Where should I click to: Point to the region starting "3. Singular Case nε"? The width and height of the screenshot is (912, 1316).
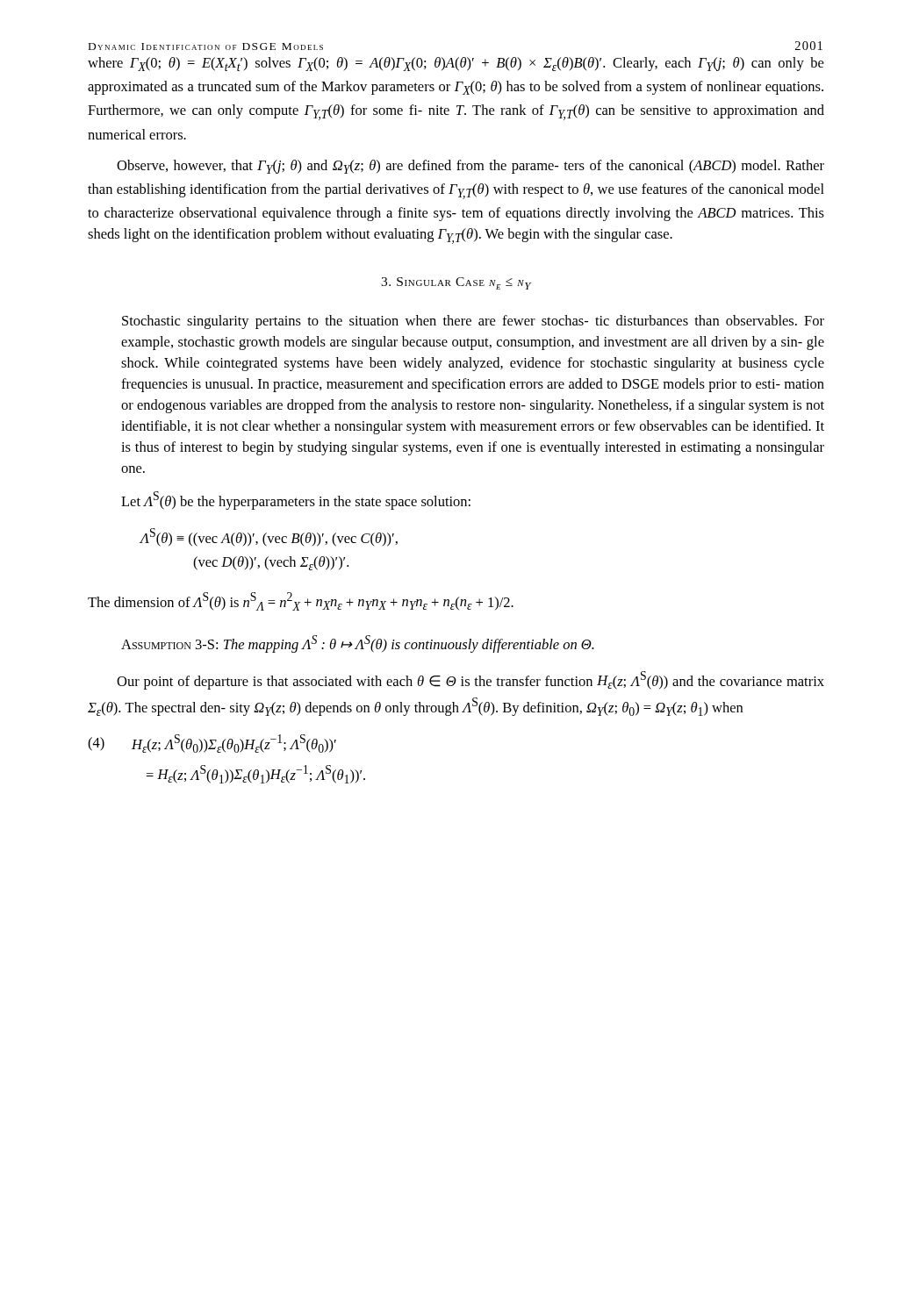point(456,283)
